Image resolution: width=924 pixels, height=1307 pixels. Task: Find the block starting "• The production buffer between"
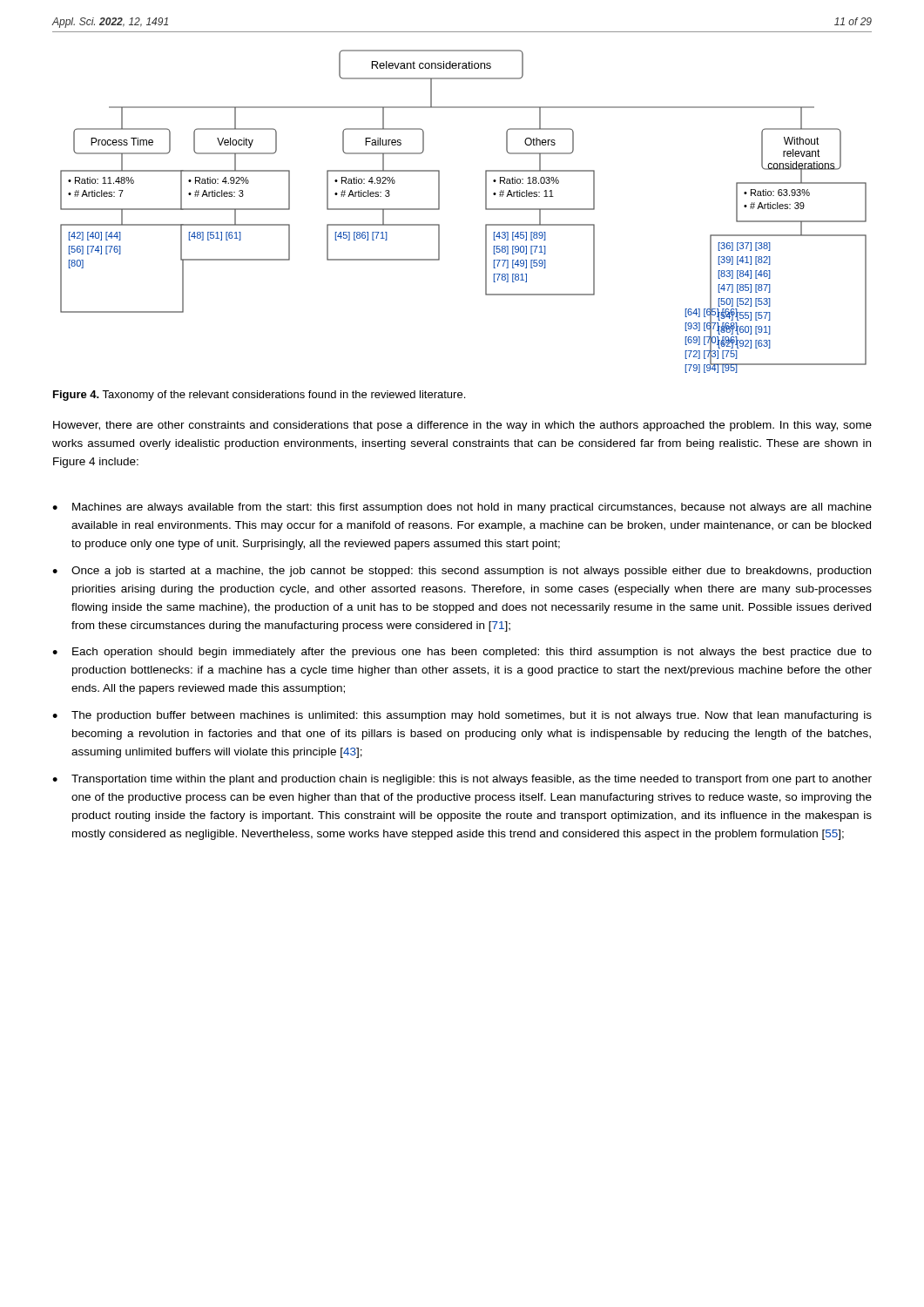tap(462, 734)
